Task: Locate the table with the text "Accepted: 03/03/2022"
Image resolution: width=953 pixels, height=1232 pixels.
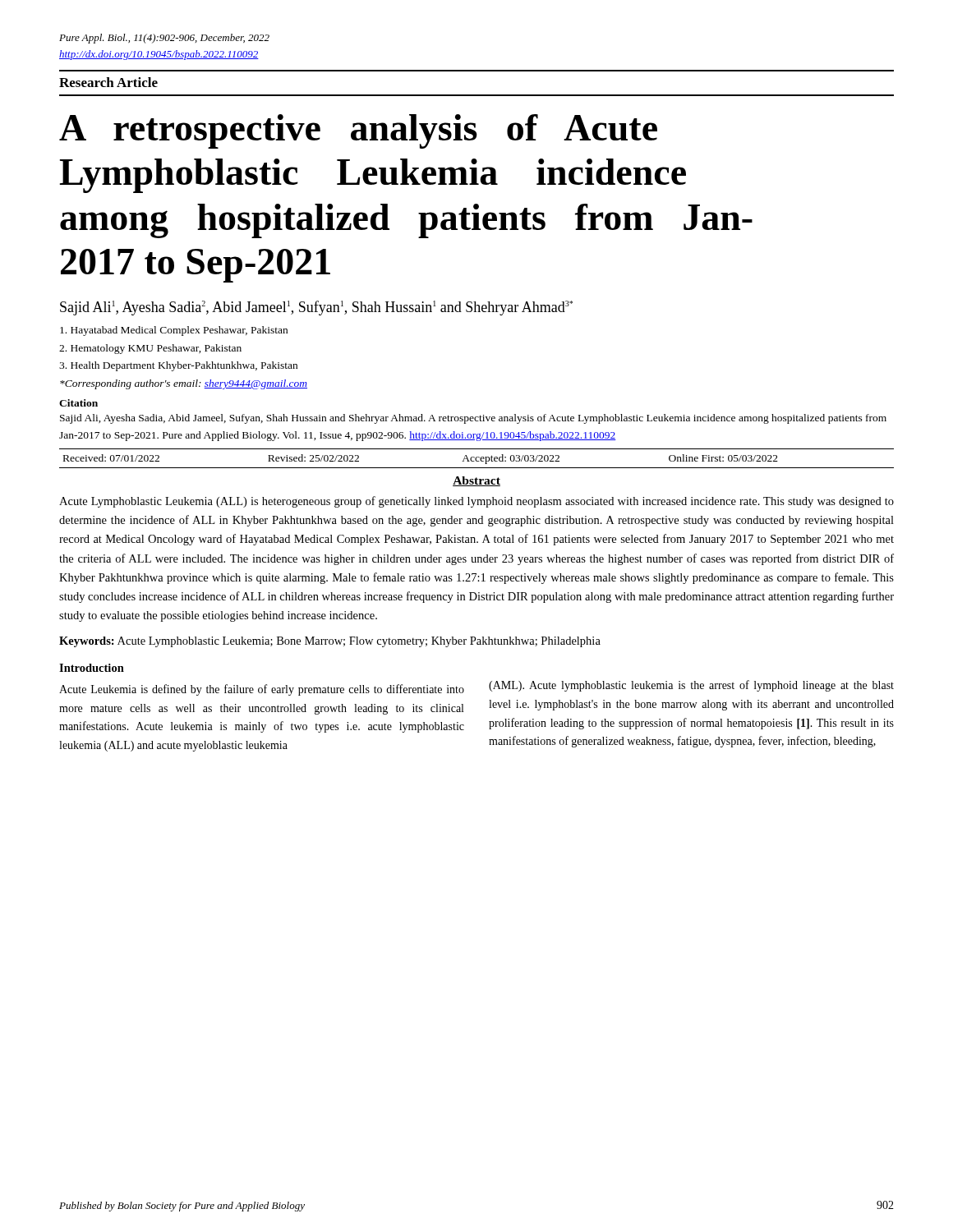Action: tap(476, 458)
